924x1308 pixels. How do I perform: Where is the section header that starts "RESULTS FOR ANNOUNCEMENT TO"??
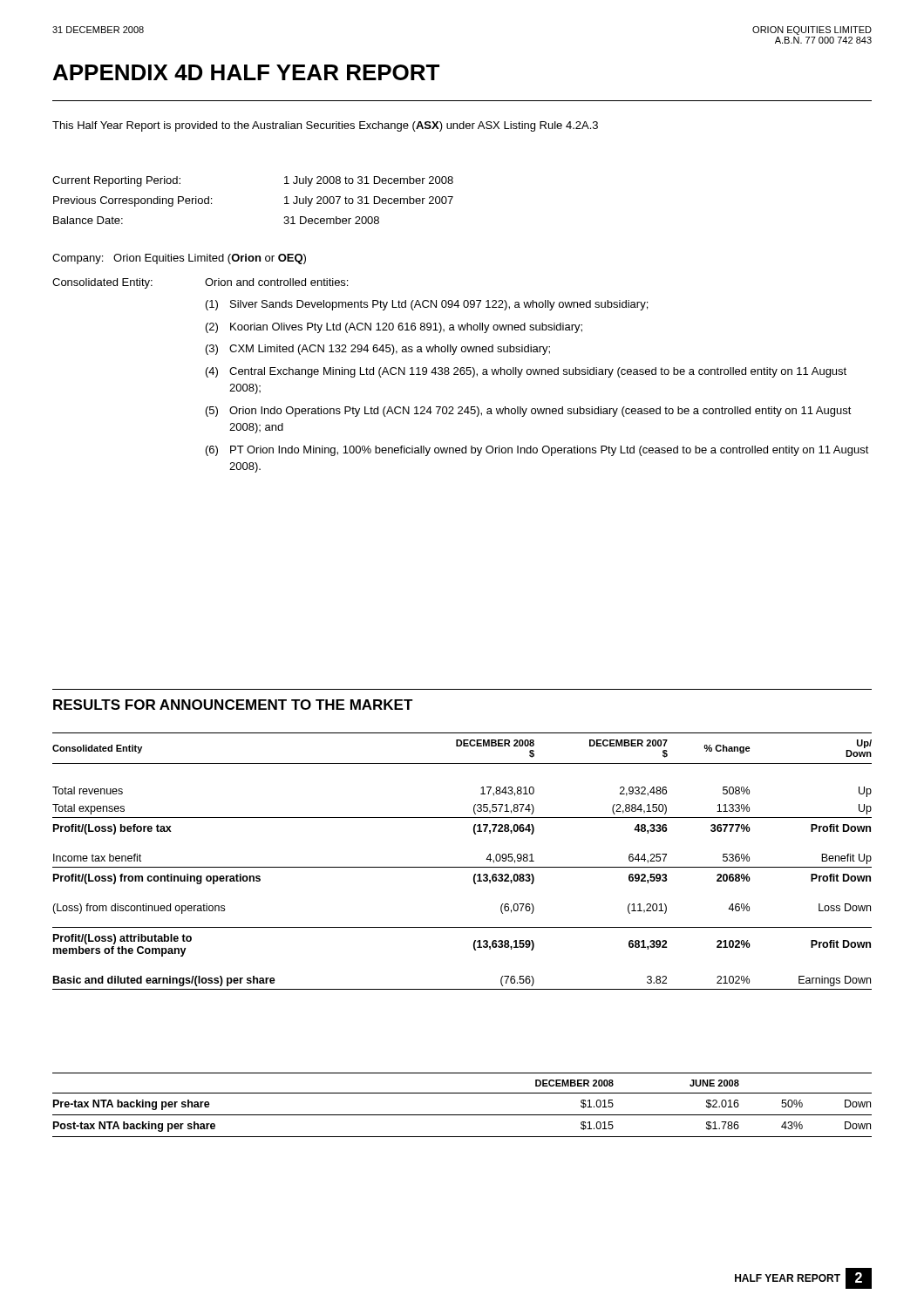pyautogui.click(x=232, y=705)
